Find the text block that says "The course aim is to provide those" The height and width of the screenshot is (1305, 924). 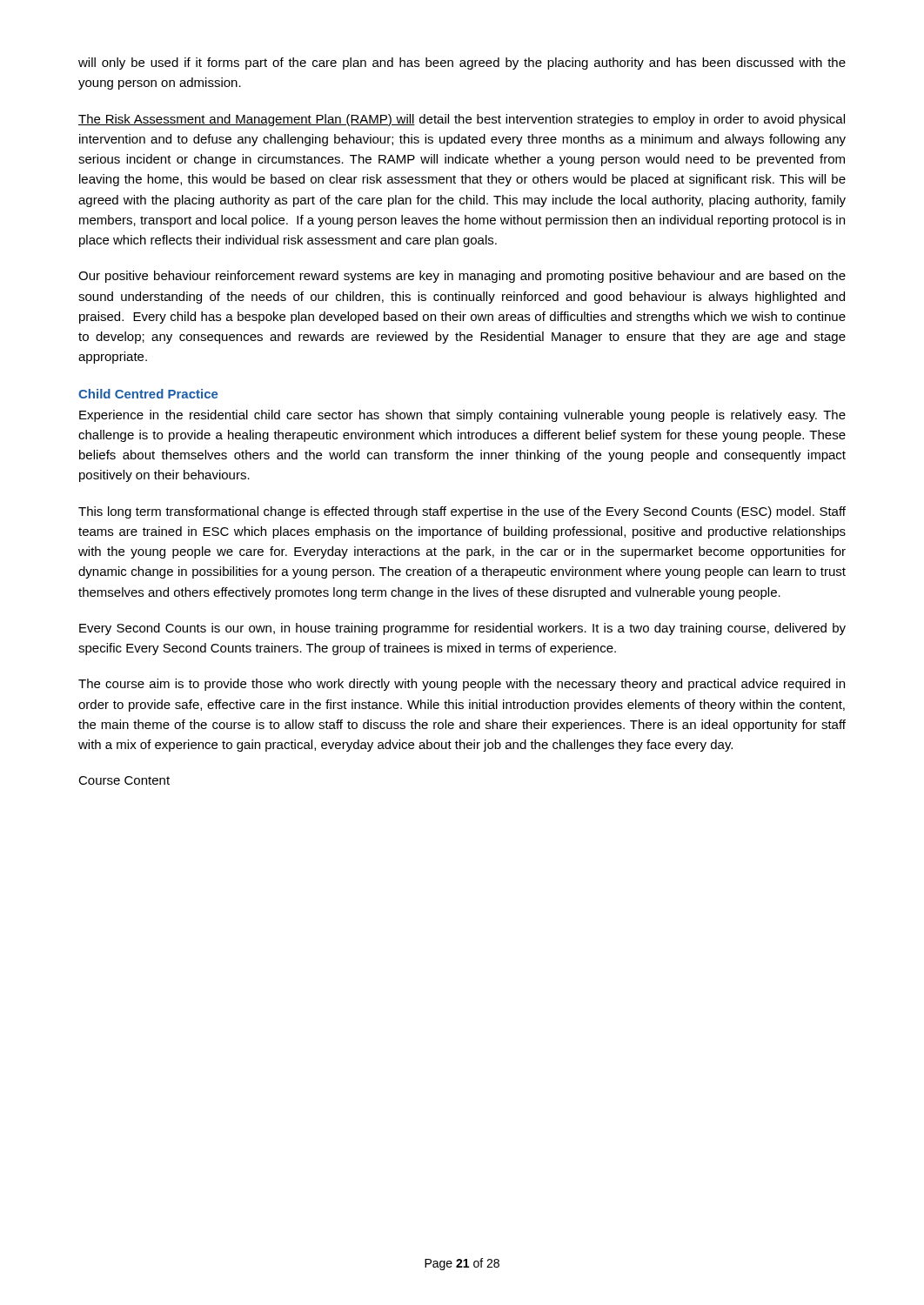[x=462, y=714]
